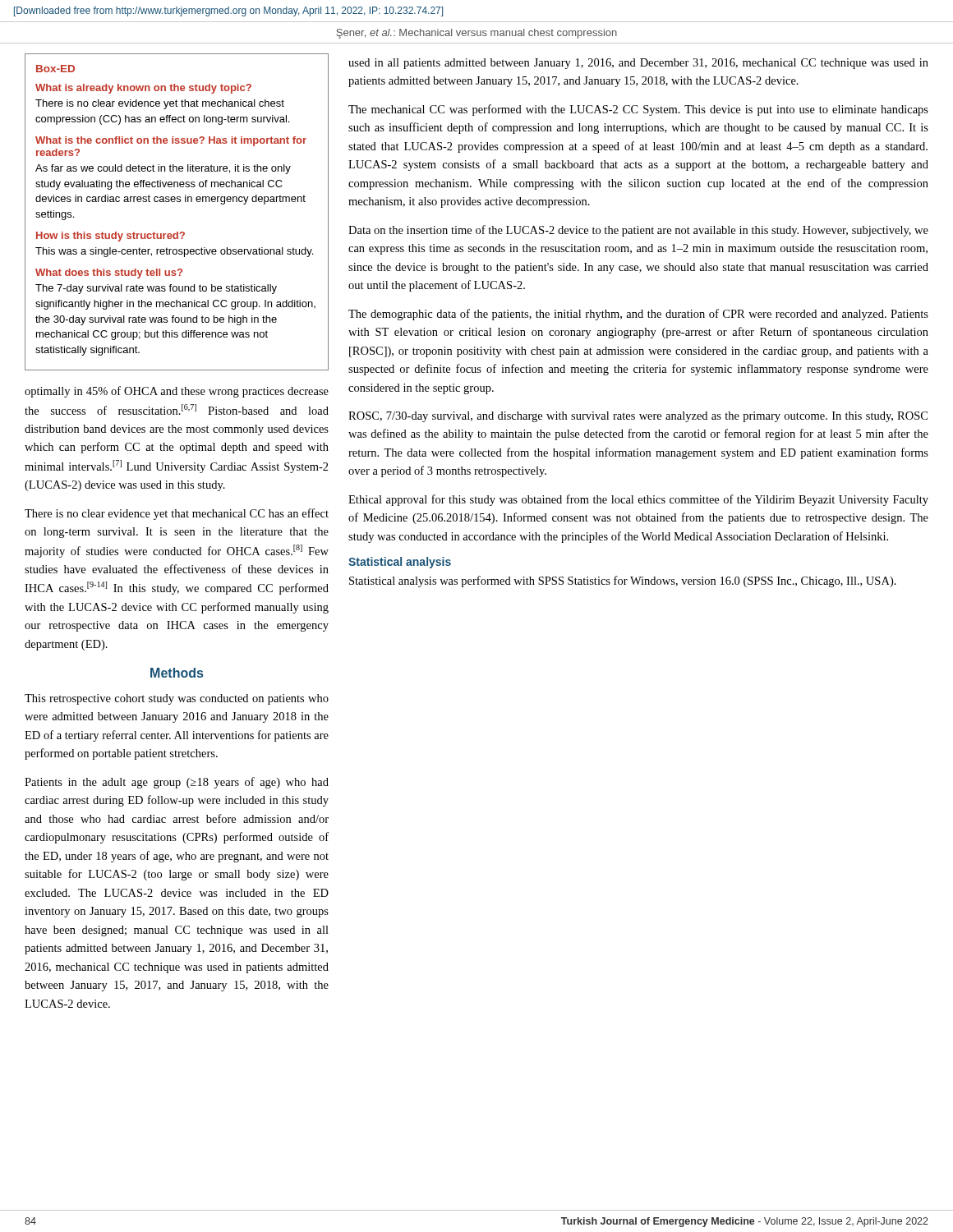Image resolution: width=953 pixels, height=1232 pixels.
Task: Locate the block of text that opens with "Data on the insertion"
Action: pyautogui.click(x=638, y=257)
